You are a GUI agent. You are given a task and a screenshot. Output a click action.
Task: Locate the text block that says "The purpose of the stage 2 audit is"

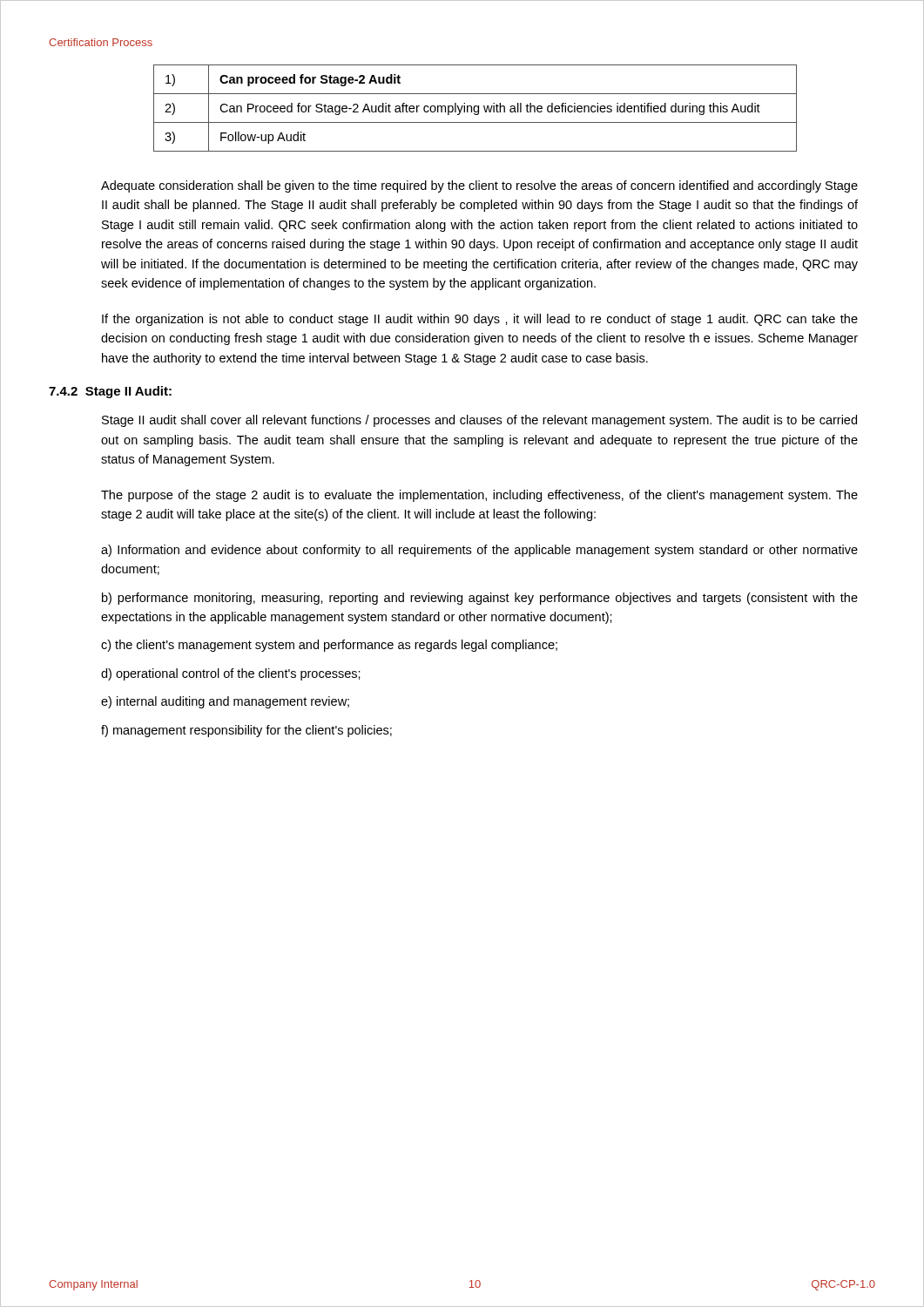pyautogui.click(x=479, y=504)
